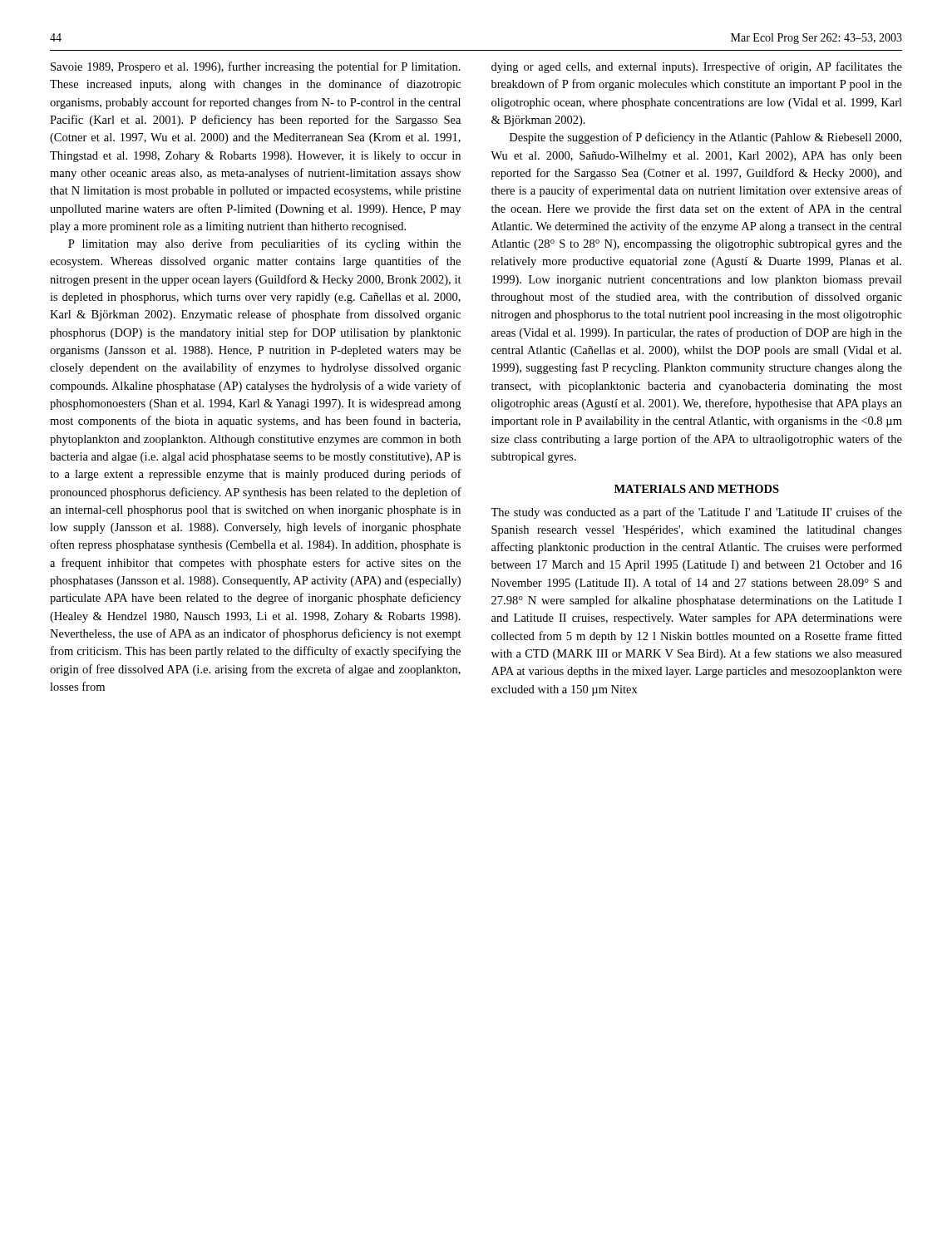The image size is (952, 1247).
Task: Point to the block starting "dying or aged cells, and external inputs)."
Action: pos(697,378)
